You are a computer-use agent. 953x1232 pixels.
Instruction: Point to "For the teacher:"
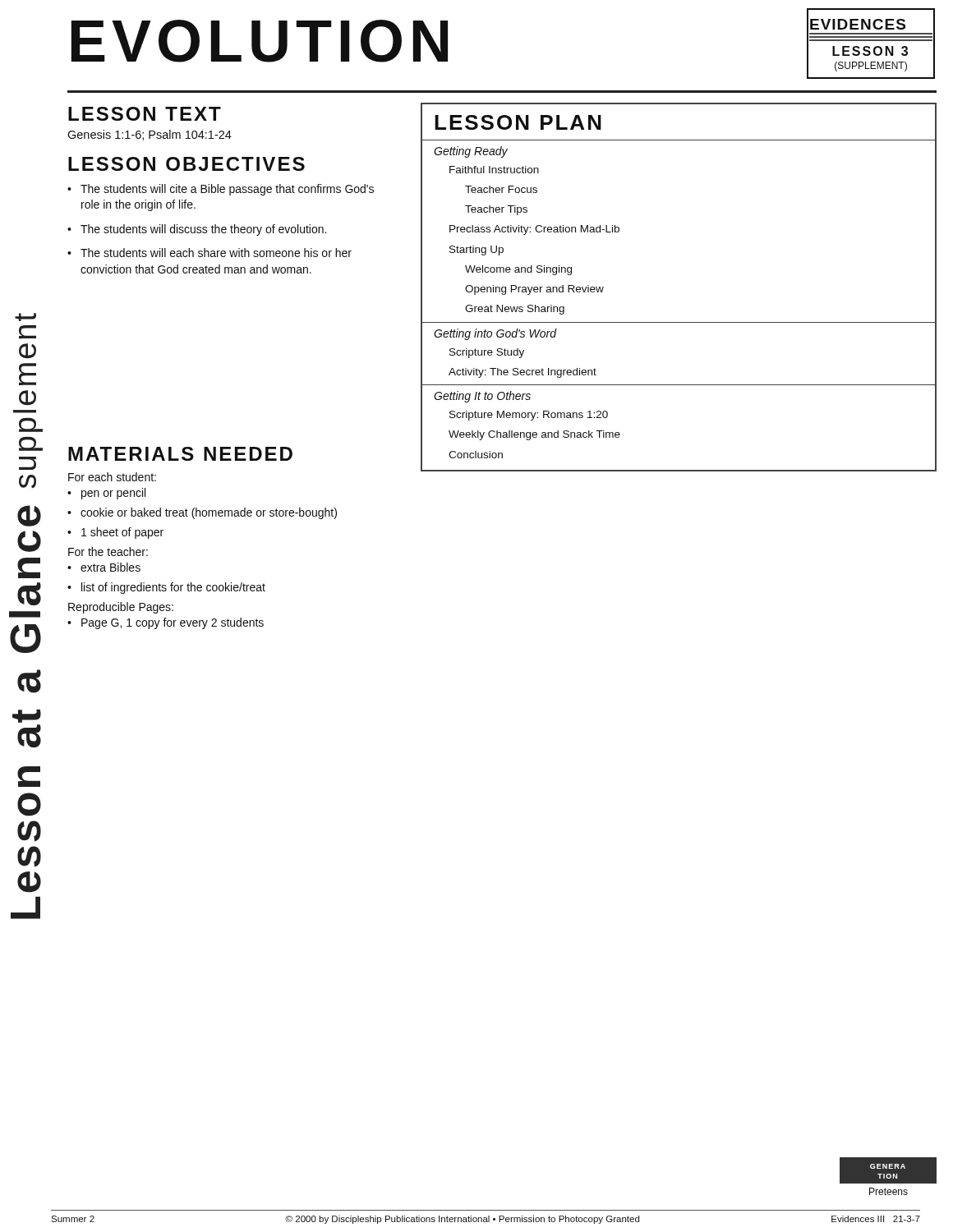(108, 552)
